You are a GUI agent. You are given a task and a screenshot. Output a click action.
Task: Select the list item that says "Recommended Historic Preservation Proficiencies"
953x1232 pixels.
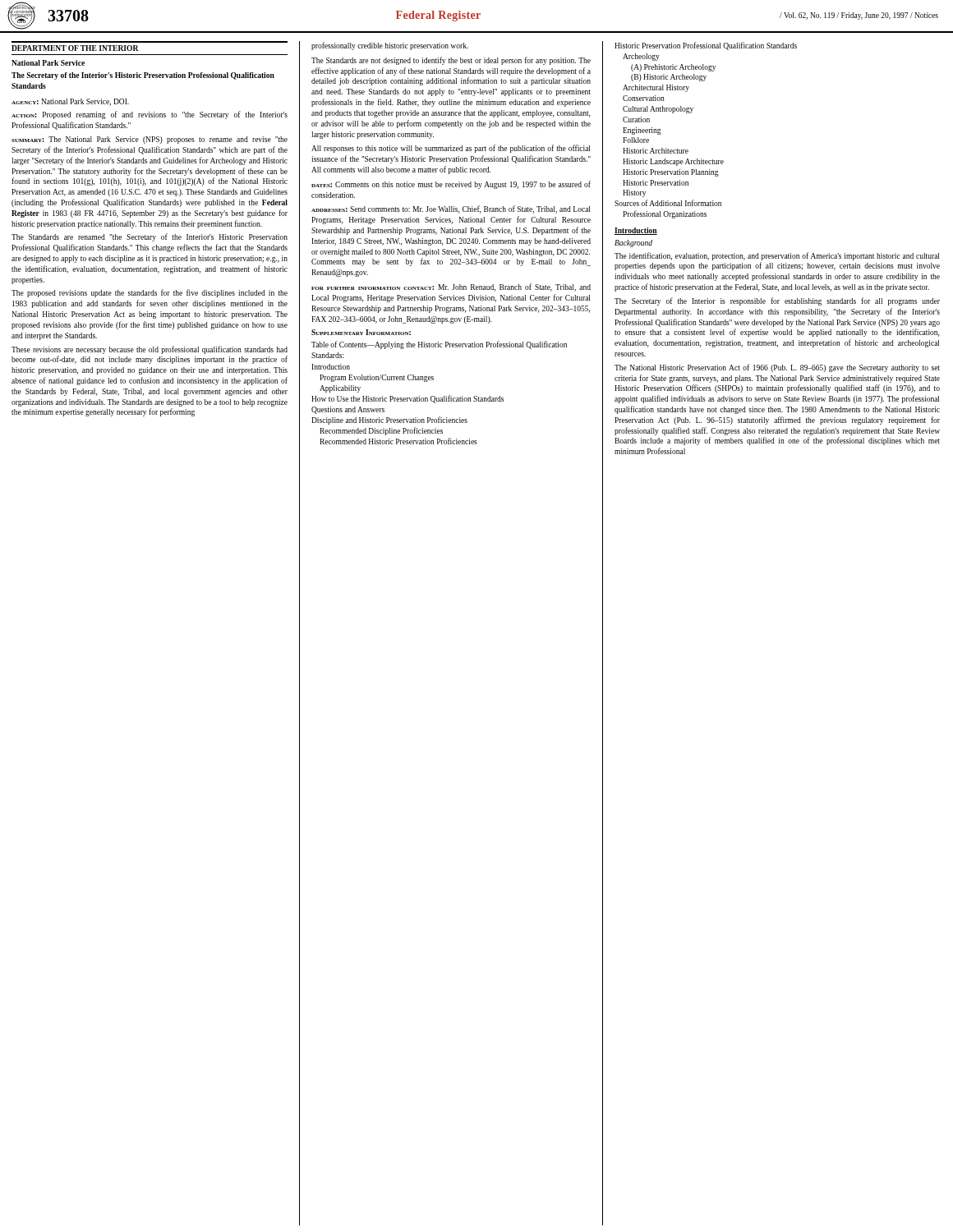pos(398,442)
